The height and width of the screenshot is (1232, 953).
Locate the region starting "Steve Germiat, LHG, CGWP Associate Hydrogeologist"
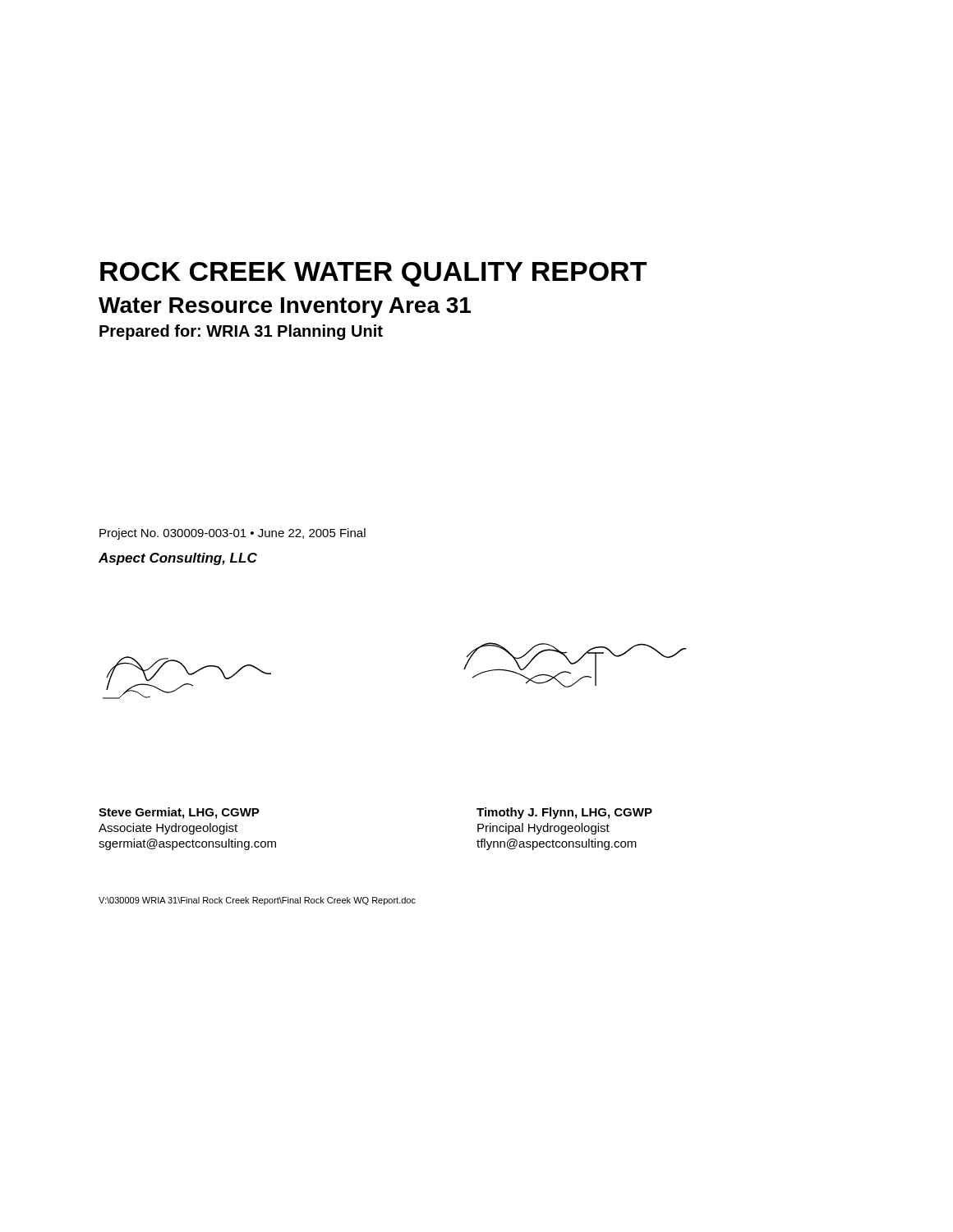179,813
